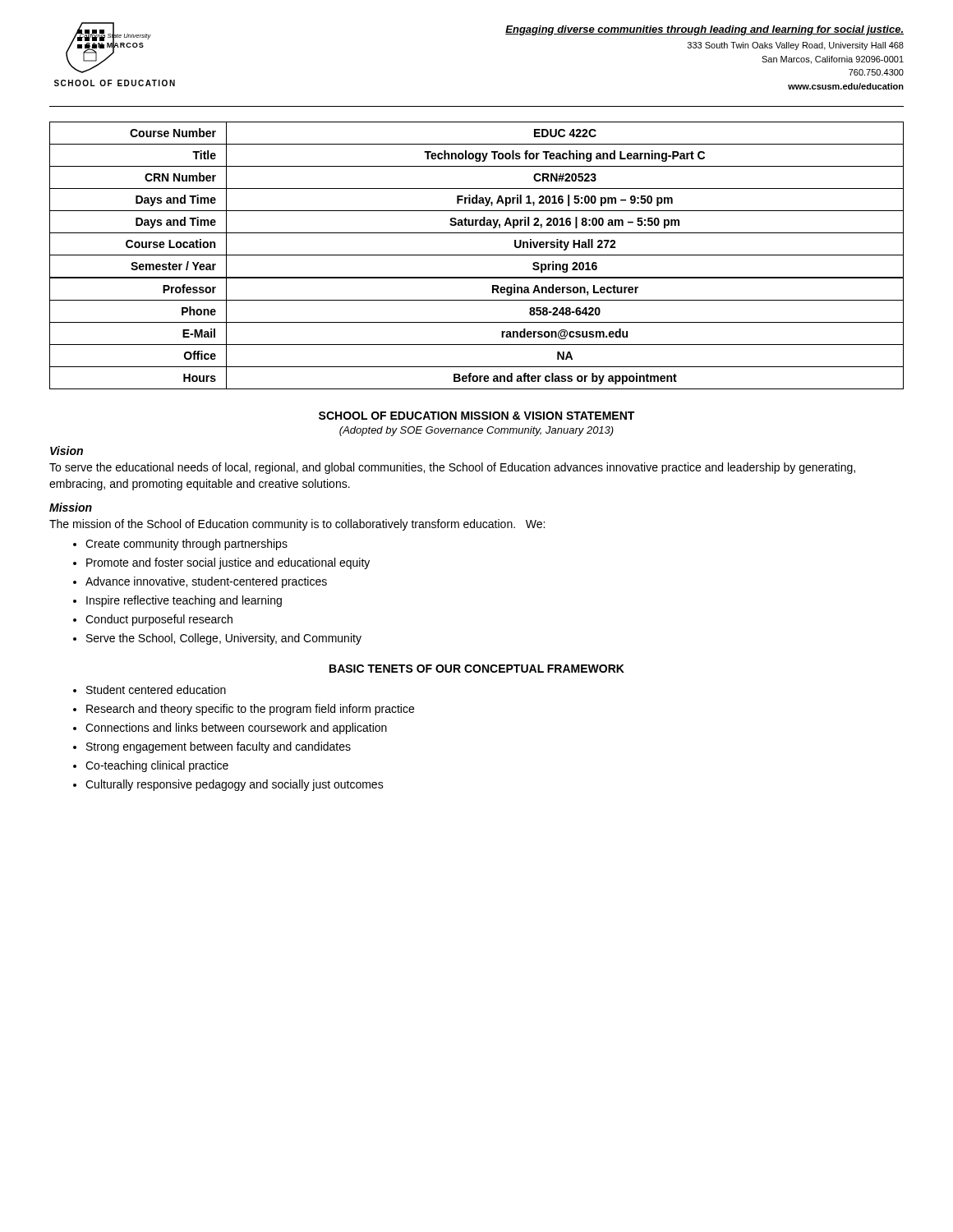Navigate to the block starting "Research and theory specific"
Image resolution: width=953 pixels, height=1232 pixels.
(x=250, y=709)
